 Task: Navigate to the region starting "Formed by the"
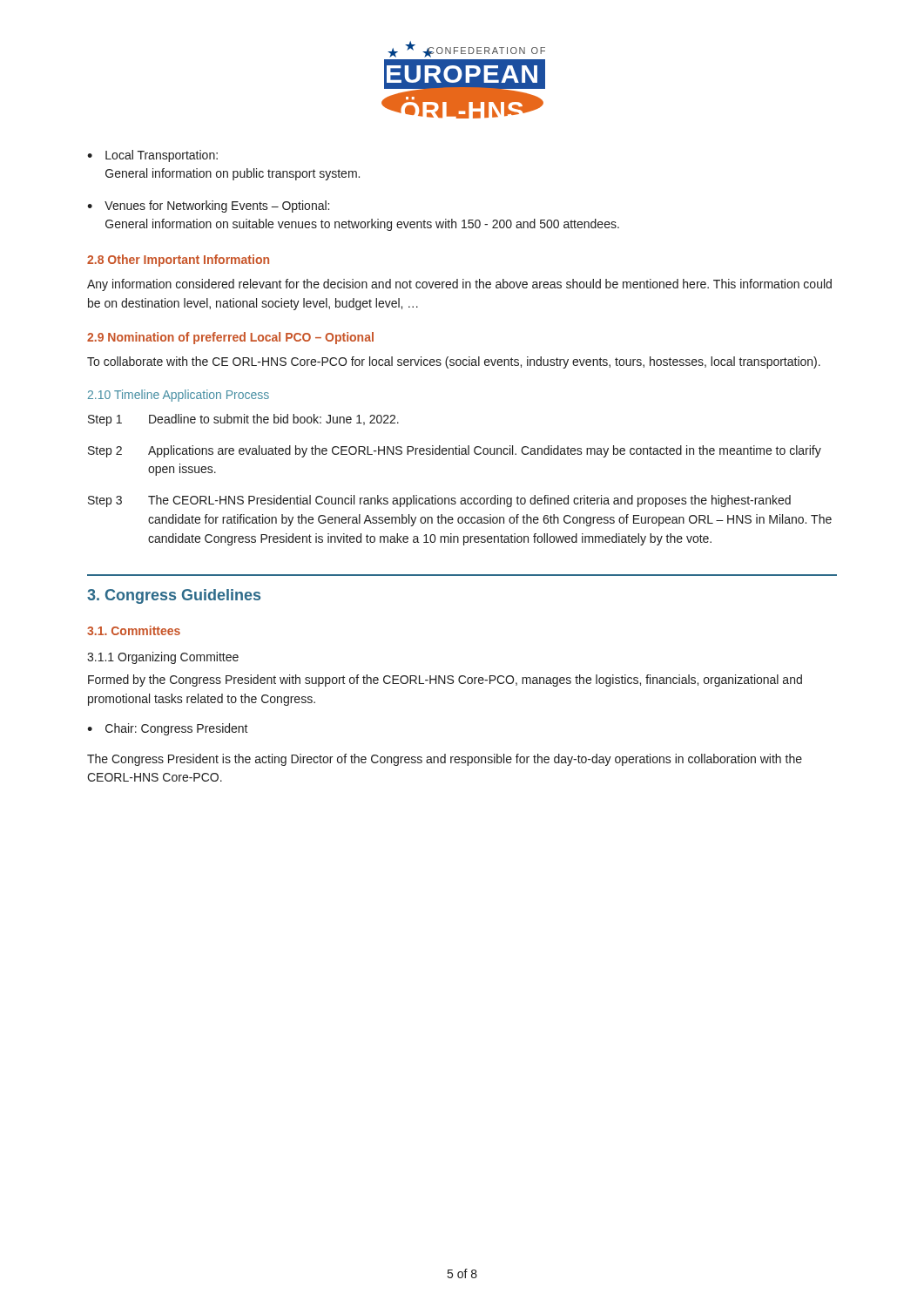(445, 689)
